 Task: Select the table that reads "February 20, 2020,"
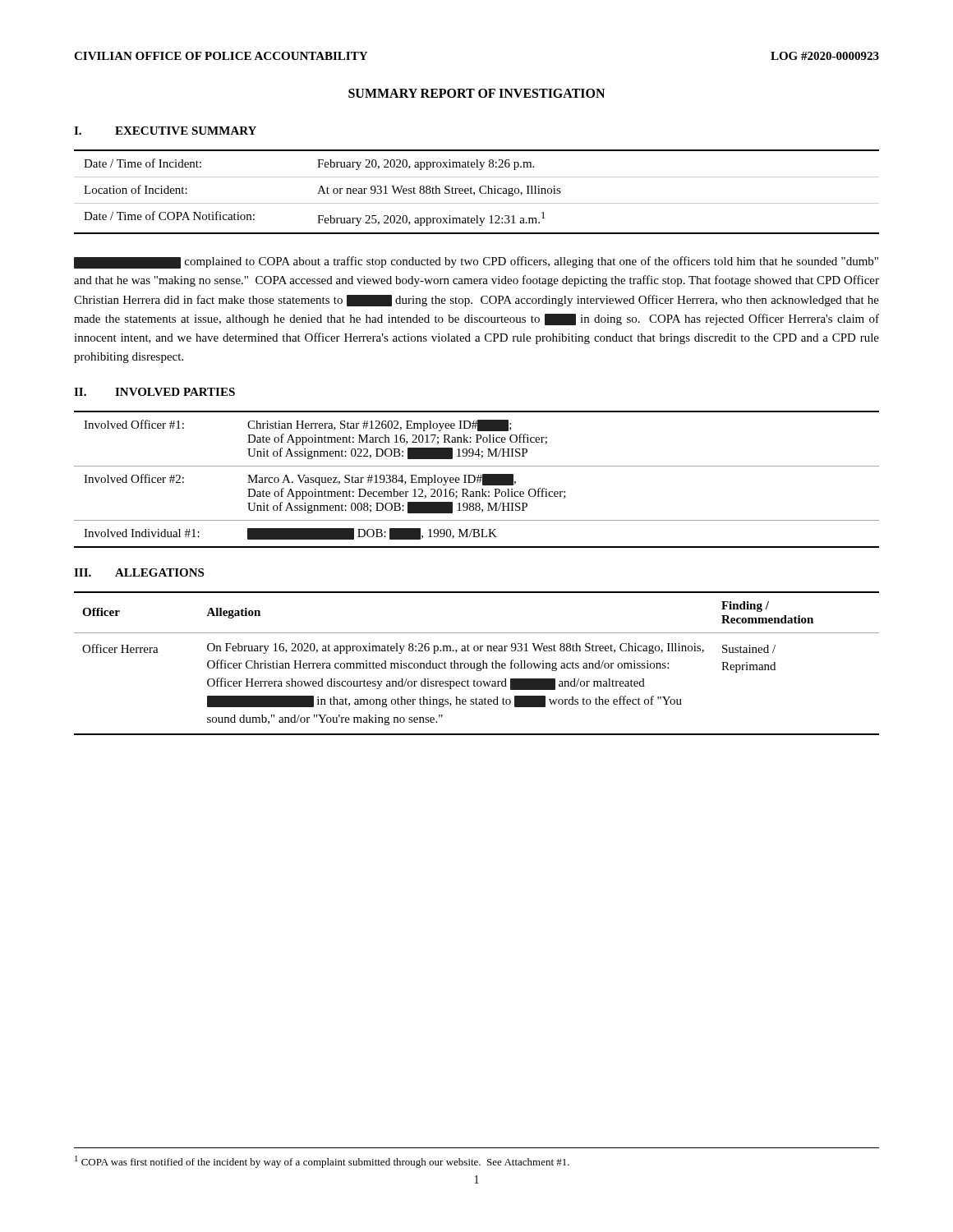pos(476,192)
